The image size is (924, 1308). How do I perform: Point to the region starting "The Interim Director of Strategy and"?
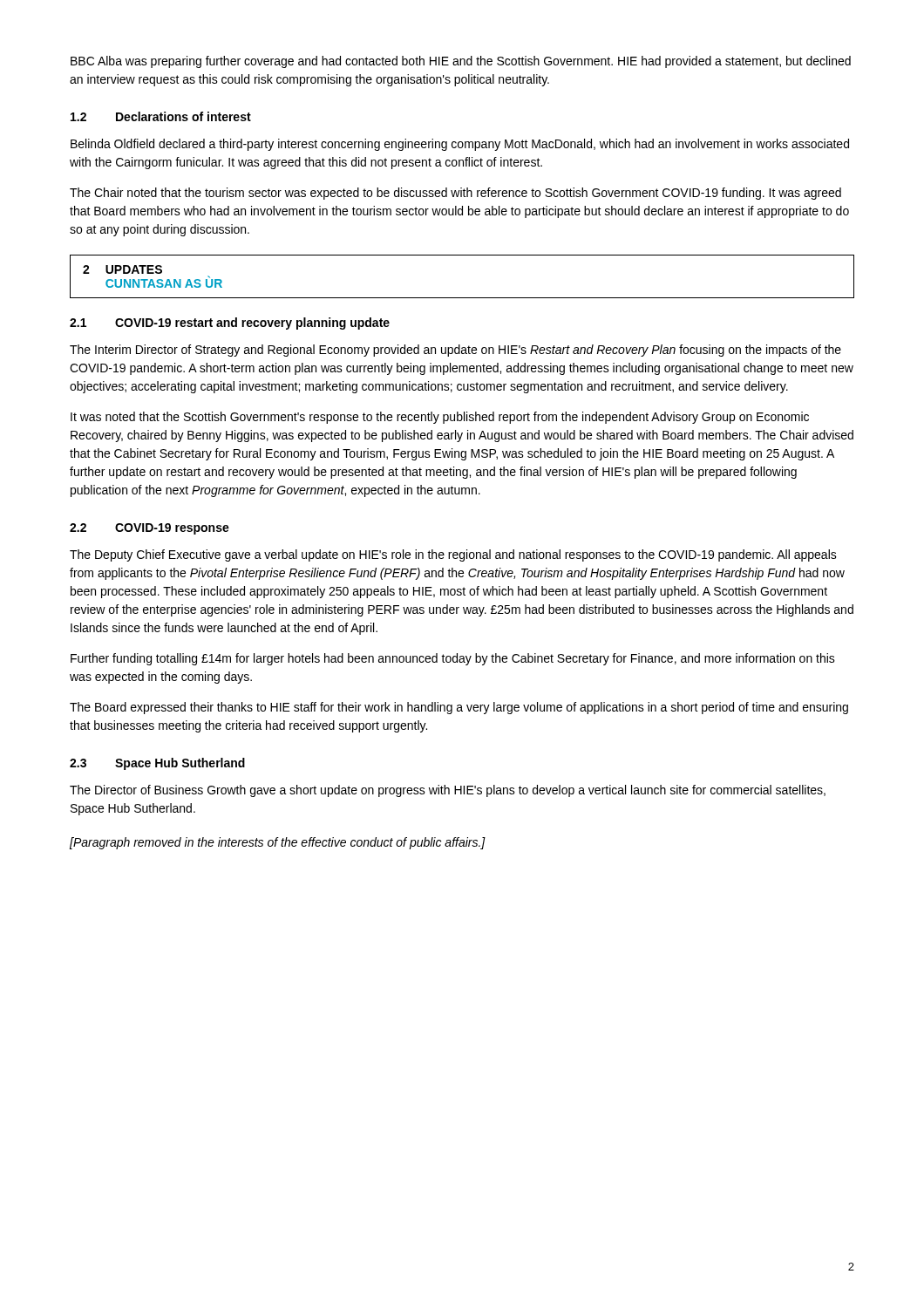point(461,368)
